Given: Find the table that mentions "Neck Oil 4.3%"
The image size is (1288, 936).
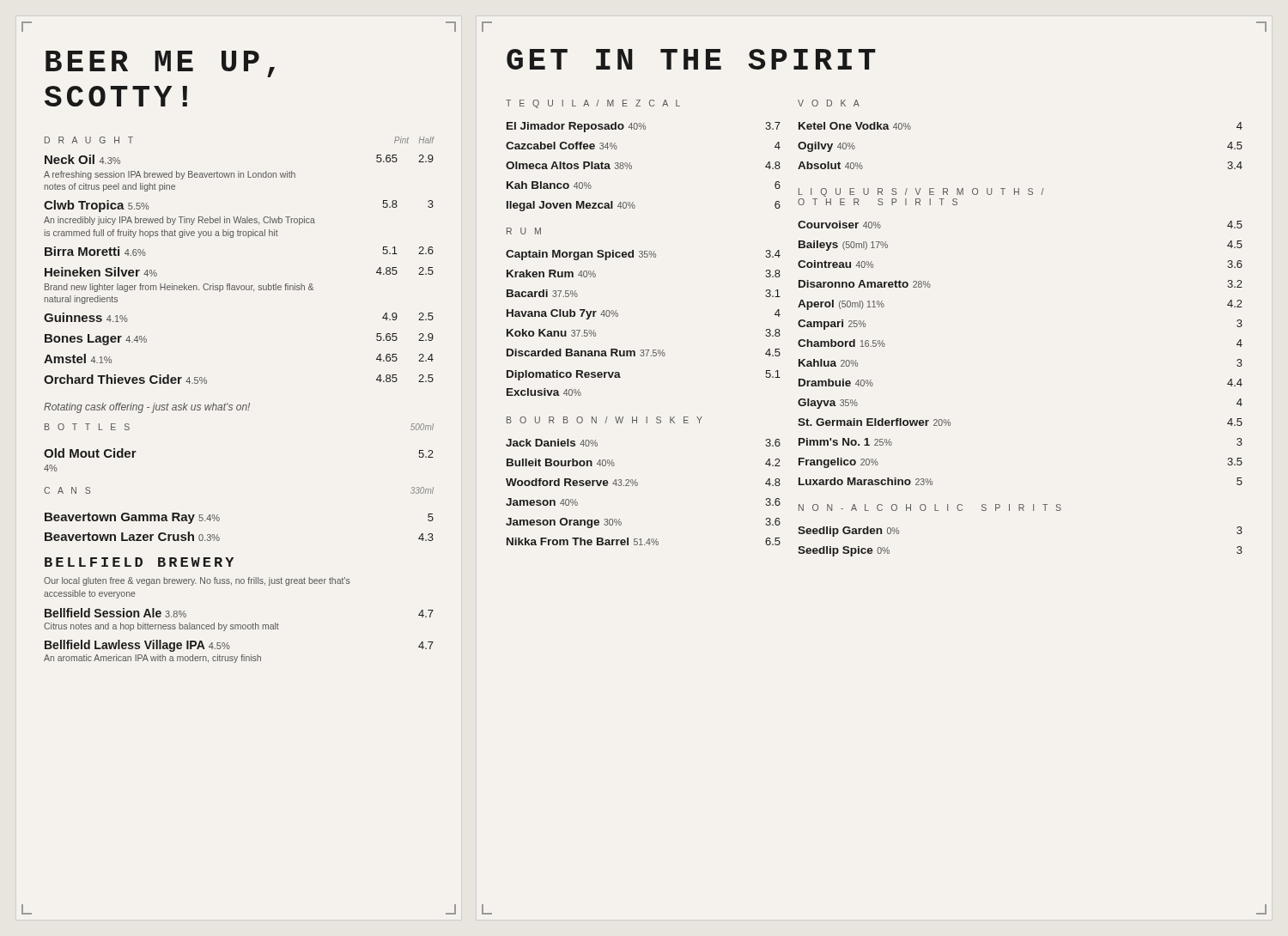Looking at the screenshot, I should pos(239,272).
